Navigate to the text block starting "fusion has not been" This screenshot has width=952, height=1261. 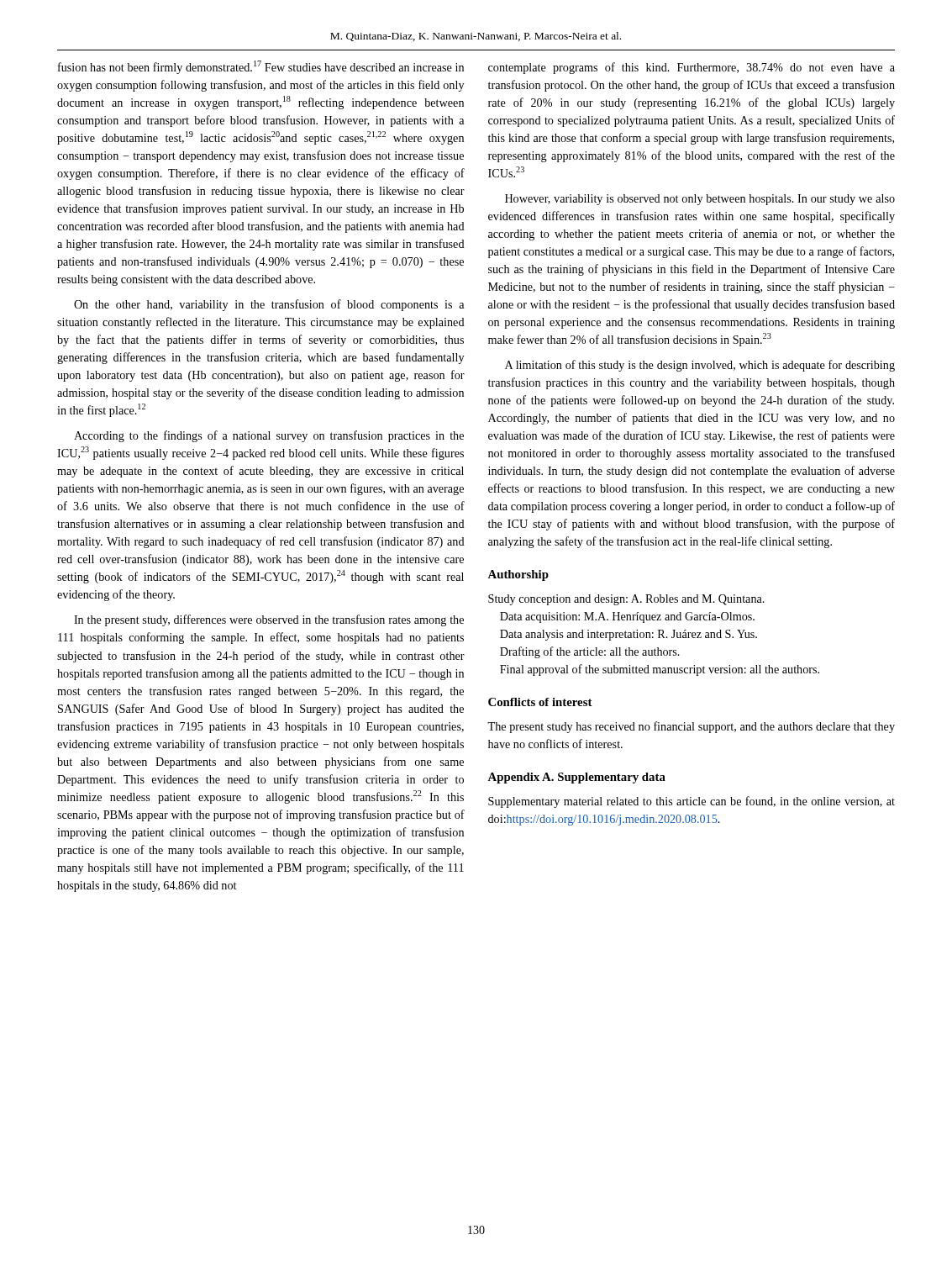[261, 173]
